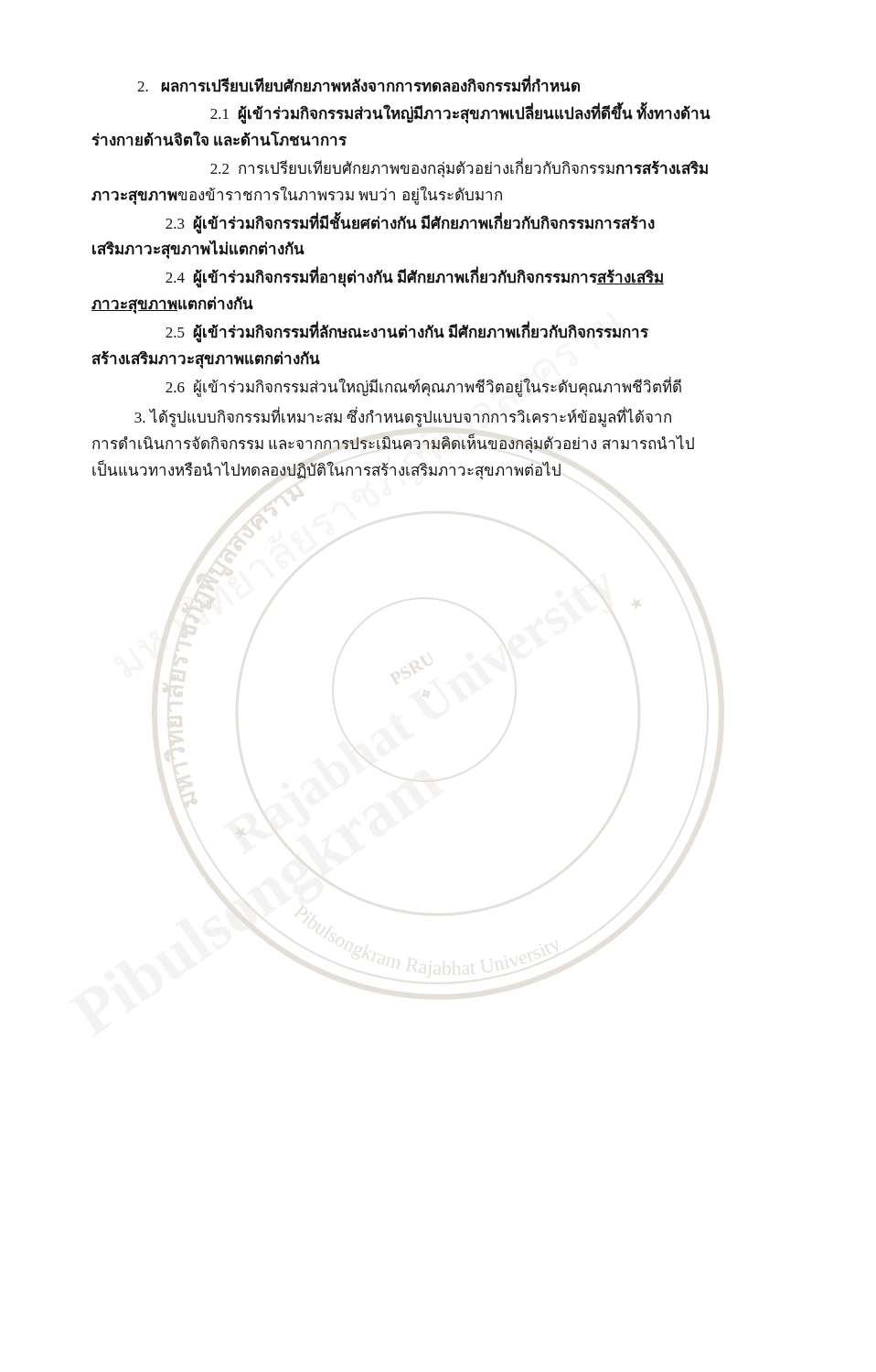This screenshot has width=876, height=1372.
Task: Click on the element starting "6 ผู้เข้าร่วมกิจกรรมส่วนใหญ่มีเกณฑ์คุณภาพชีวิตอยู่ในระดับคุณภาพชีวิตที่ดี"
Action: (387, 387)
